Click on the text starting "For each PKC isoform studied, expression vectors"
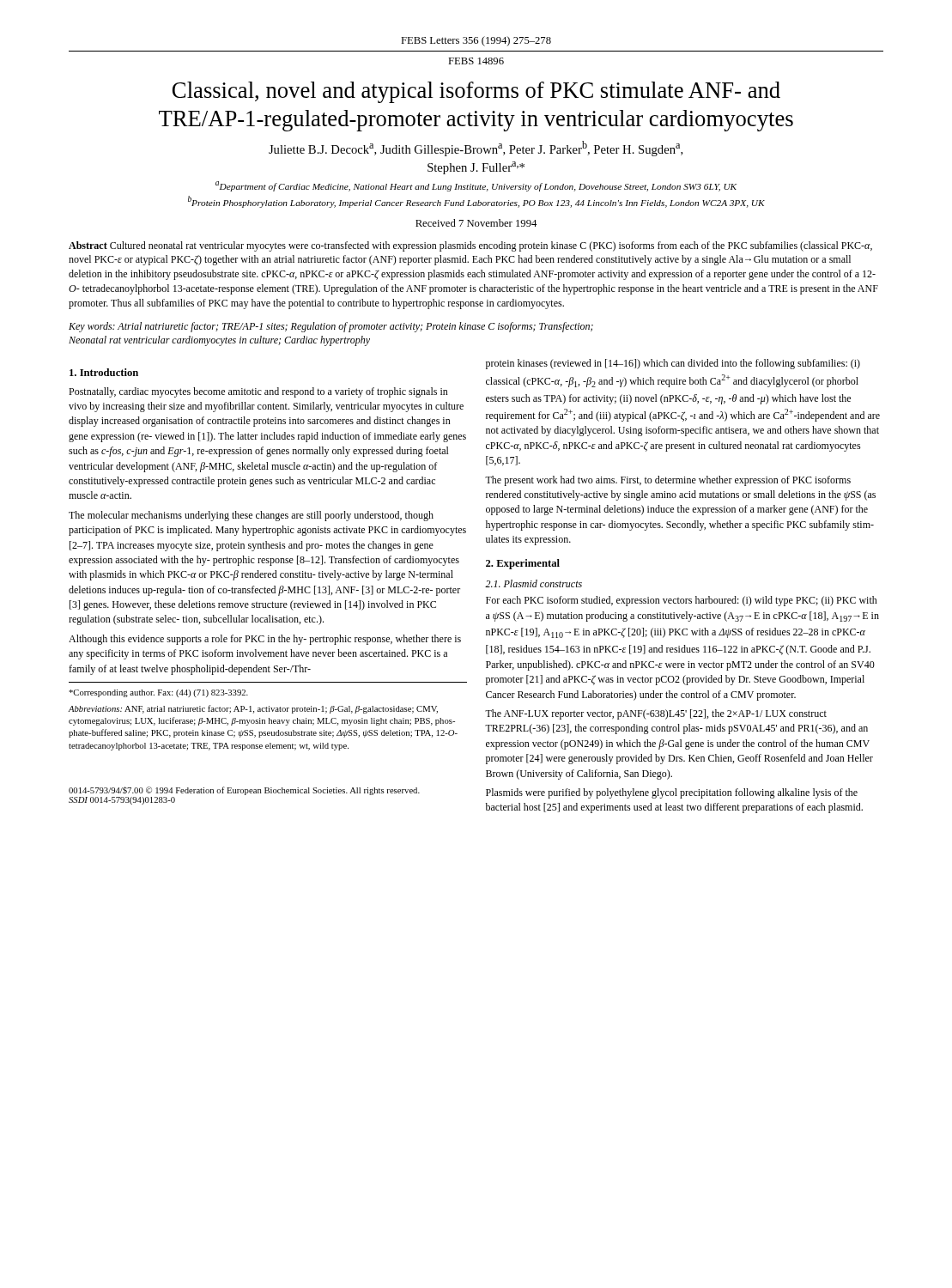The width and height of the screenshot is (952, 1288). click(684, 704)
